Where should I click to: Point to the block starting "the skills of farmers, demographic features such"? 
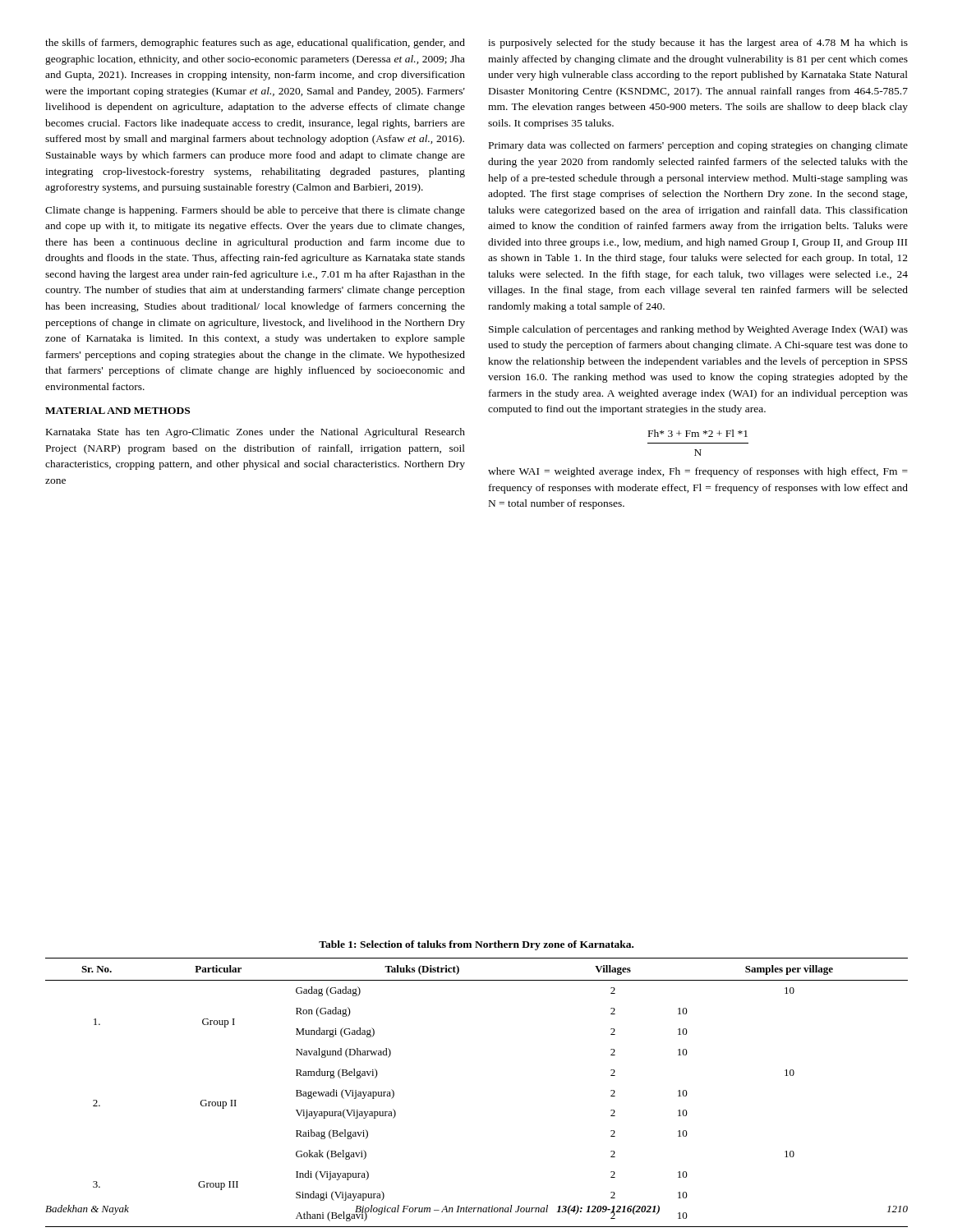click(255, 214)
